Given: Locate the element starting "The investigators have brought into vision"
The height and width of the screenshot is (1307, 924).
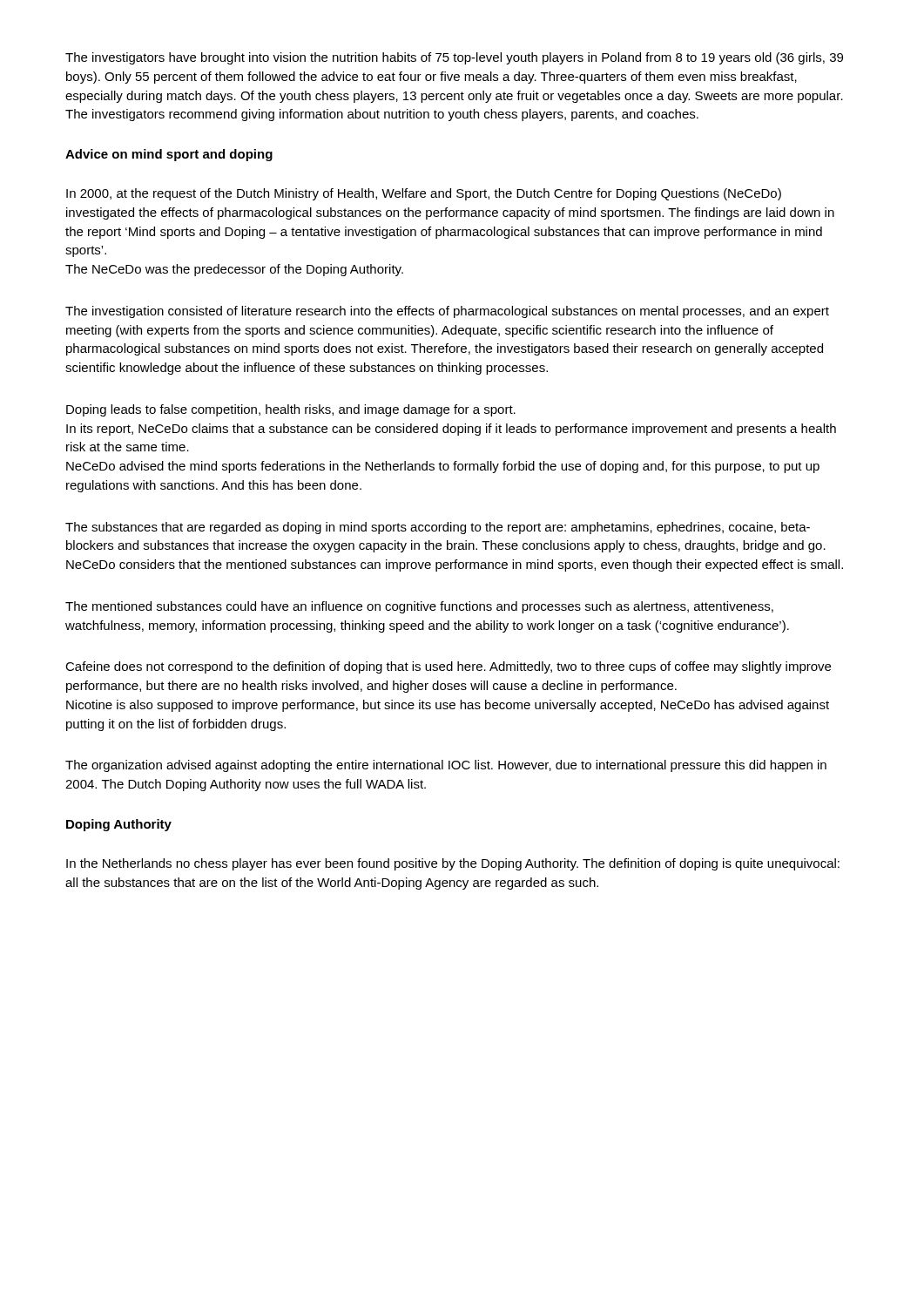Looking at the screenshot, I should pyautogui.click(x=460, y=86).
